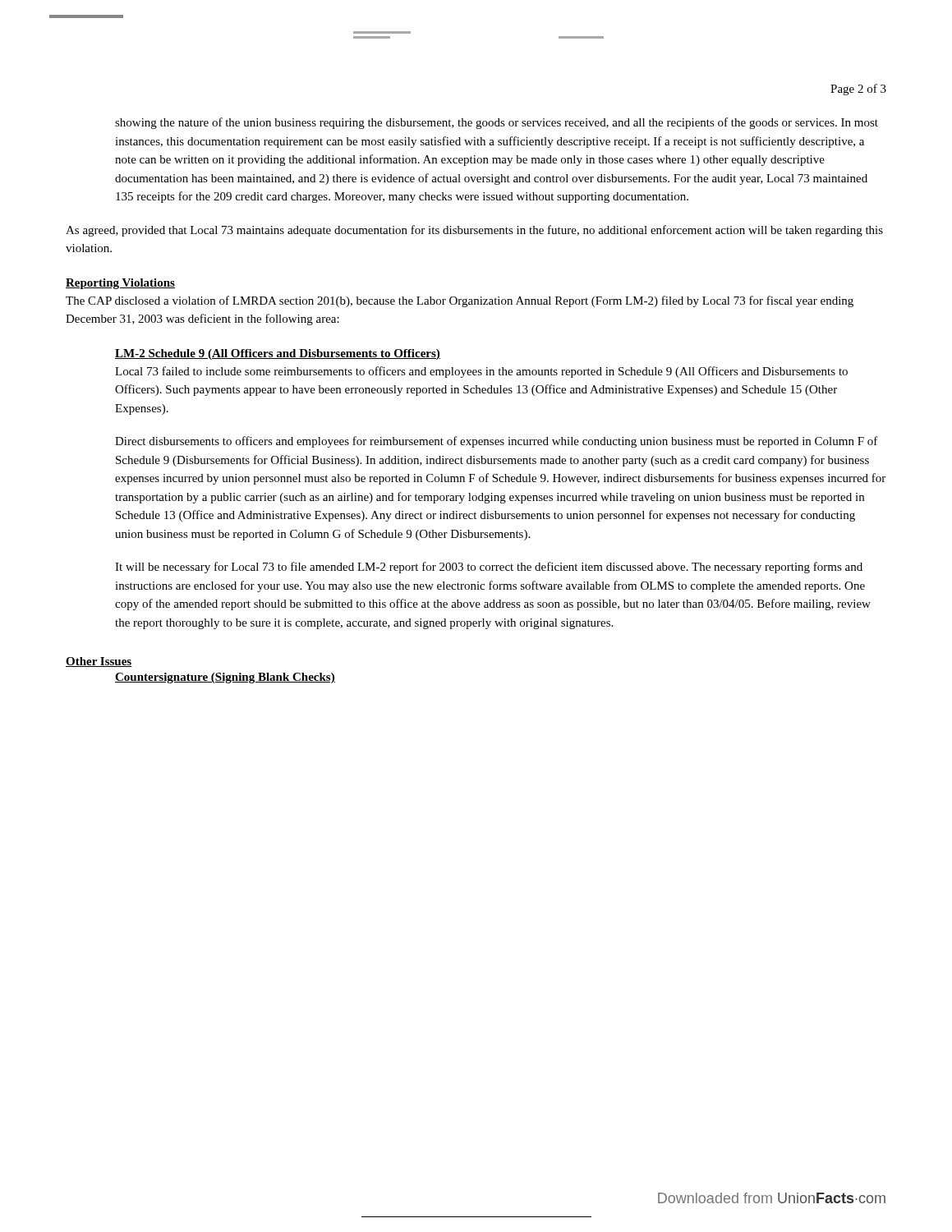Locate the text block starting "As agreed, provided that Local 73"
Screen dimensions: 1232x952
pos(474,239)
